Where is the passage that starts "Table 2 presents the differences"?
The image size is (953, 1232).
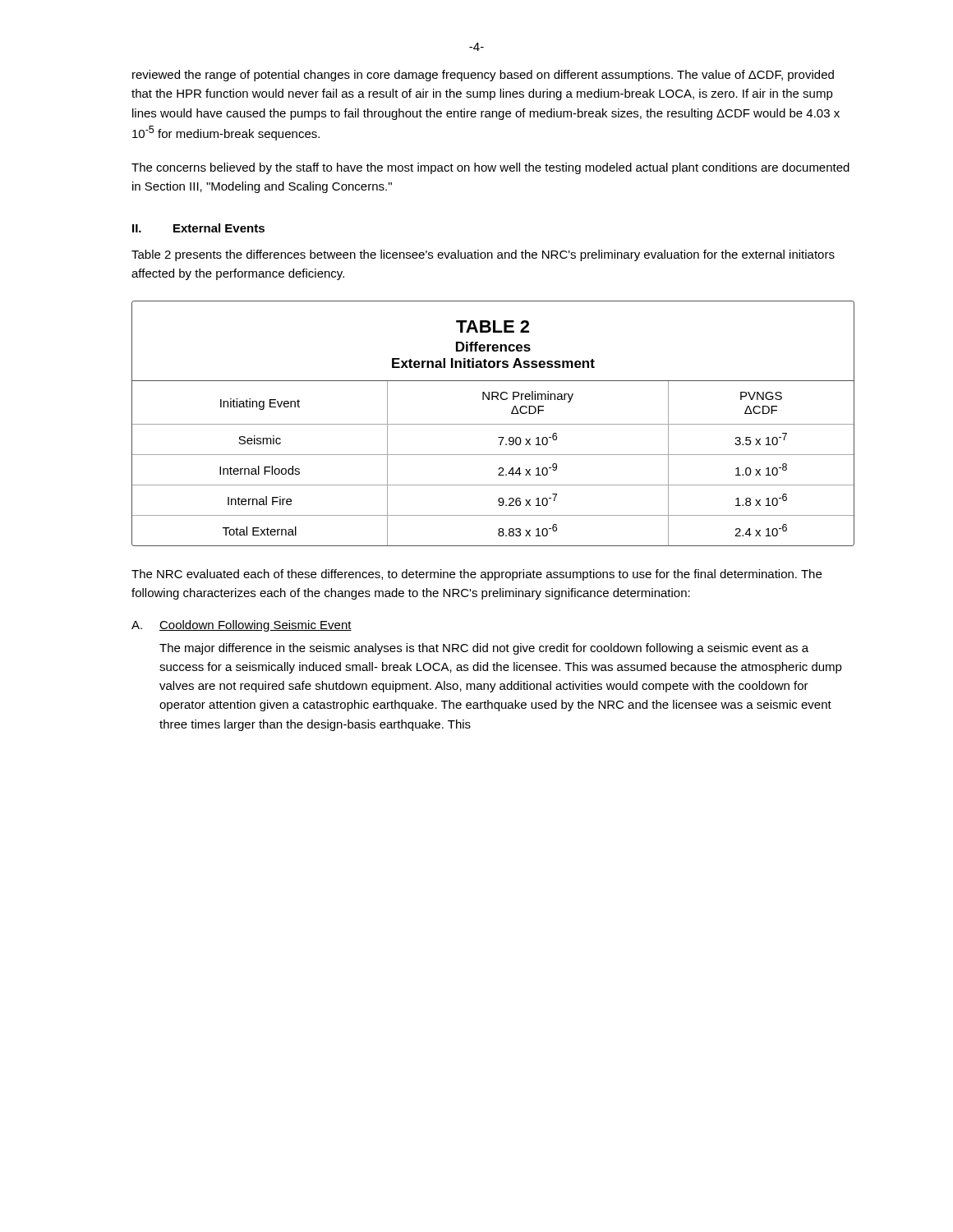point(483,263)
